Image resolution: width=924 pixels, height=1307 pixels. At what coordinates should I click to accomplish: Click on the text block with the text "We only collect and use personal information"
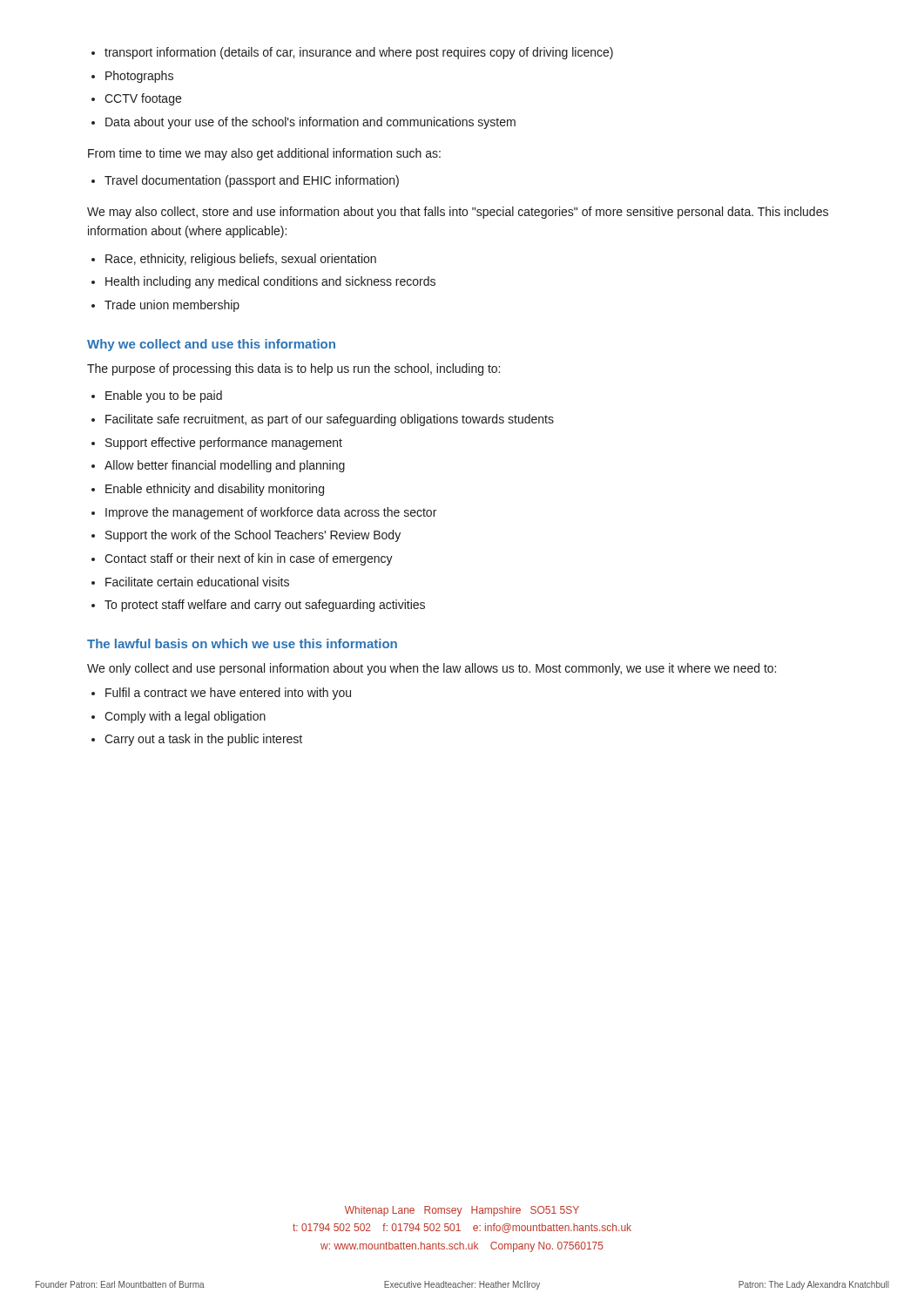[x=432, y=668]
